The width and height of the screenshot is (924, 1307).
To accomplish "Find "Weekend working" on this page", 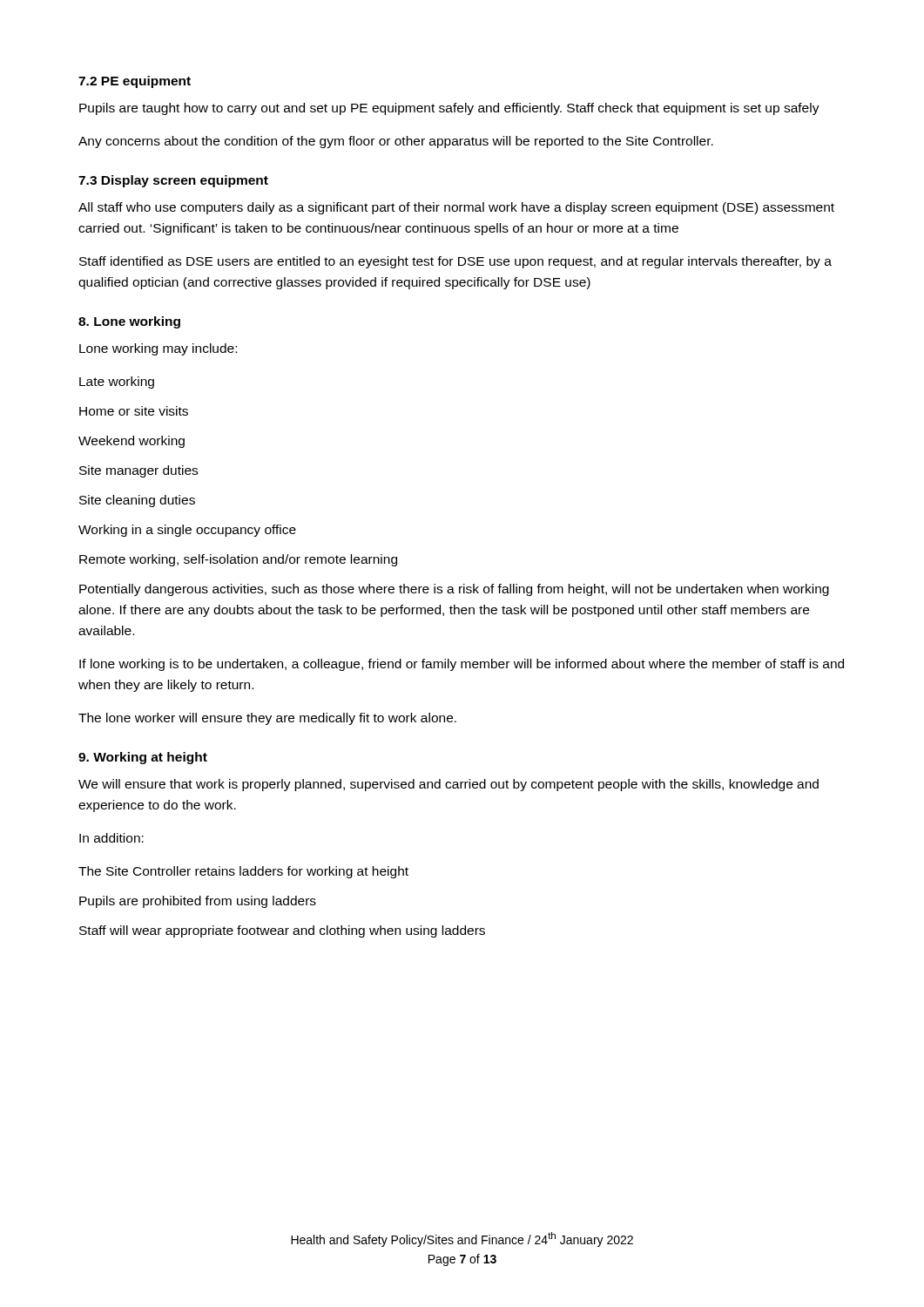I will coord(132,441).
